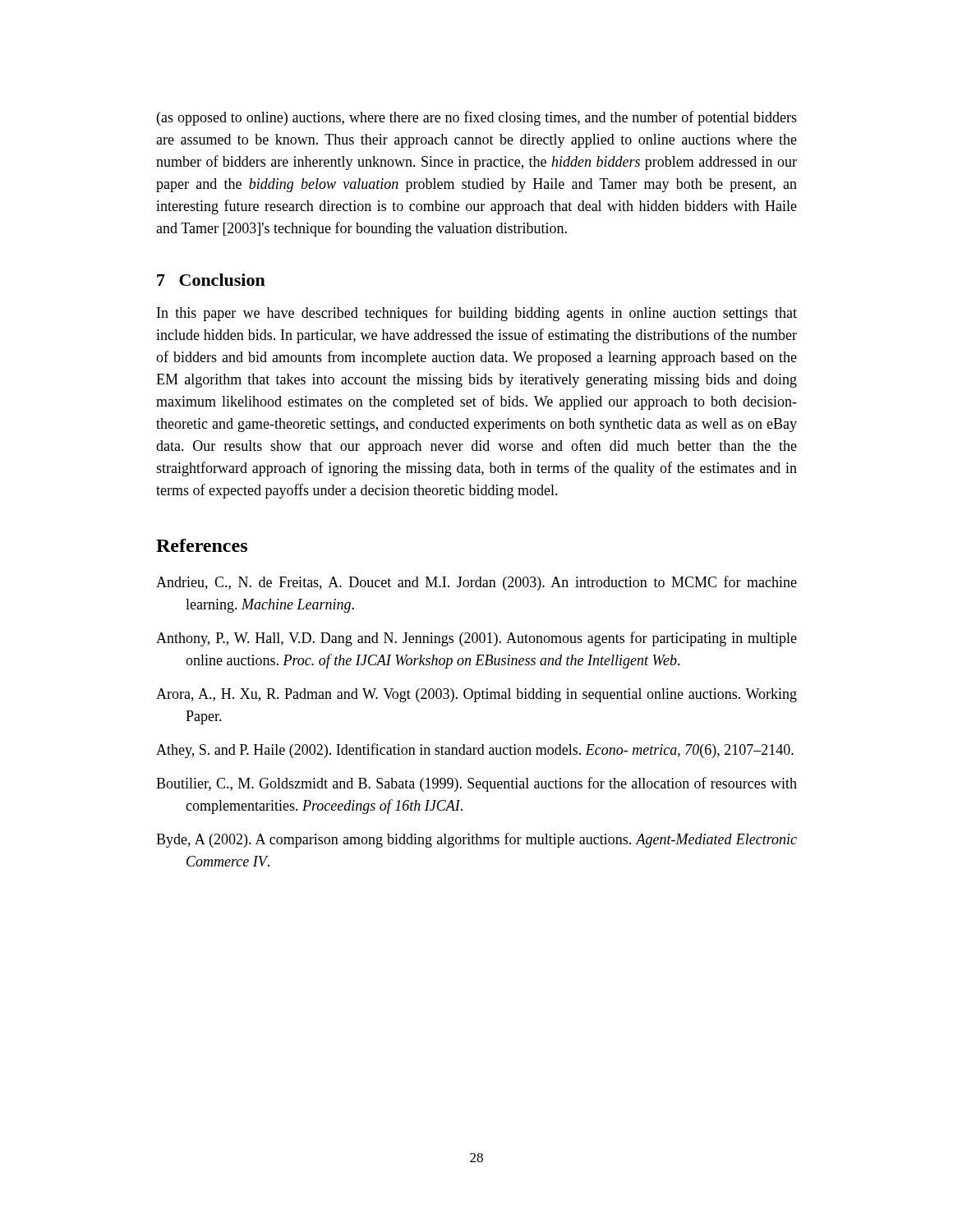Image resolution: width=953 pixels, height=1232 pixels.
Task: Click on the section header that says "7 Conclusion"
Action: coord(211,280)
